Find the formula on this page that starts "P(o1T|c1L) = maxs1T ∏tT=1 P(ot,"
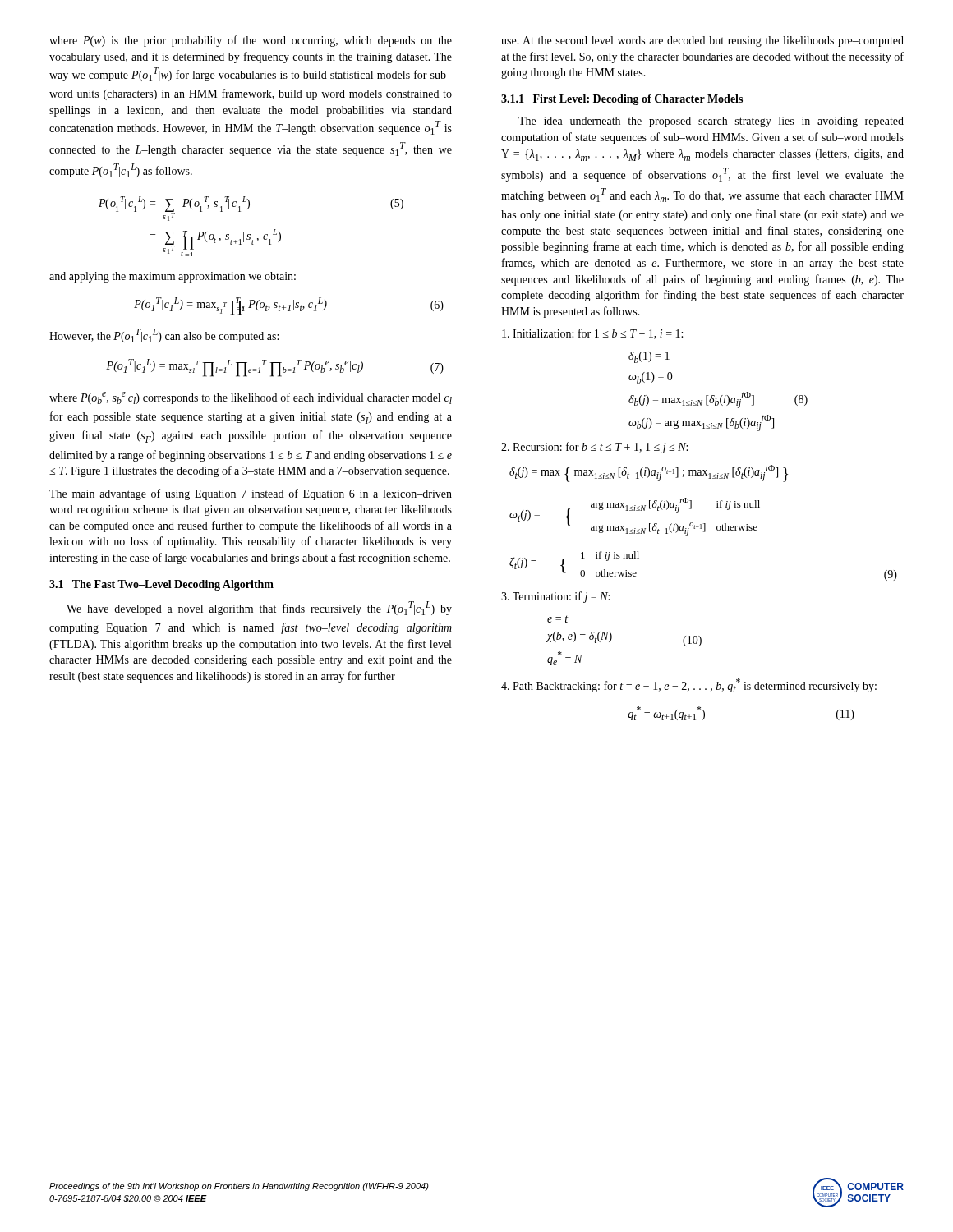 (251, 305)
